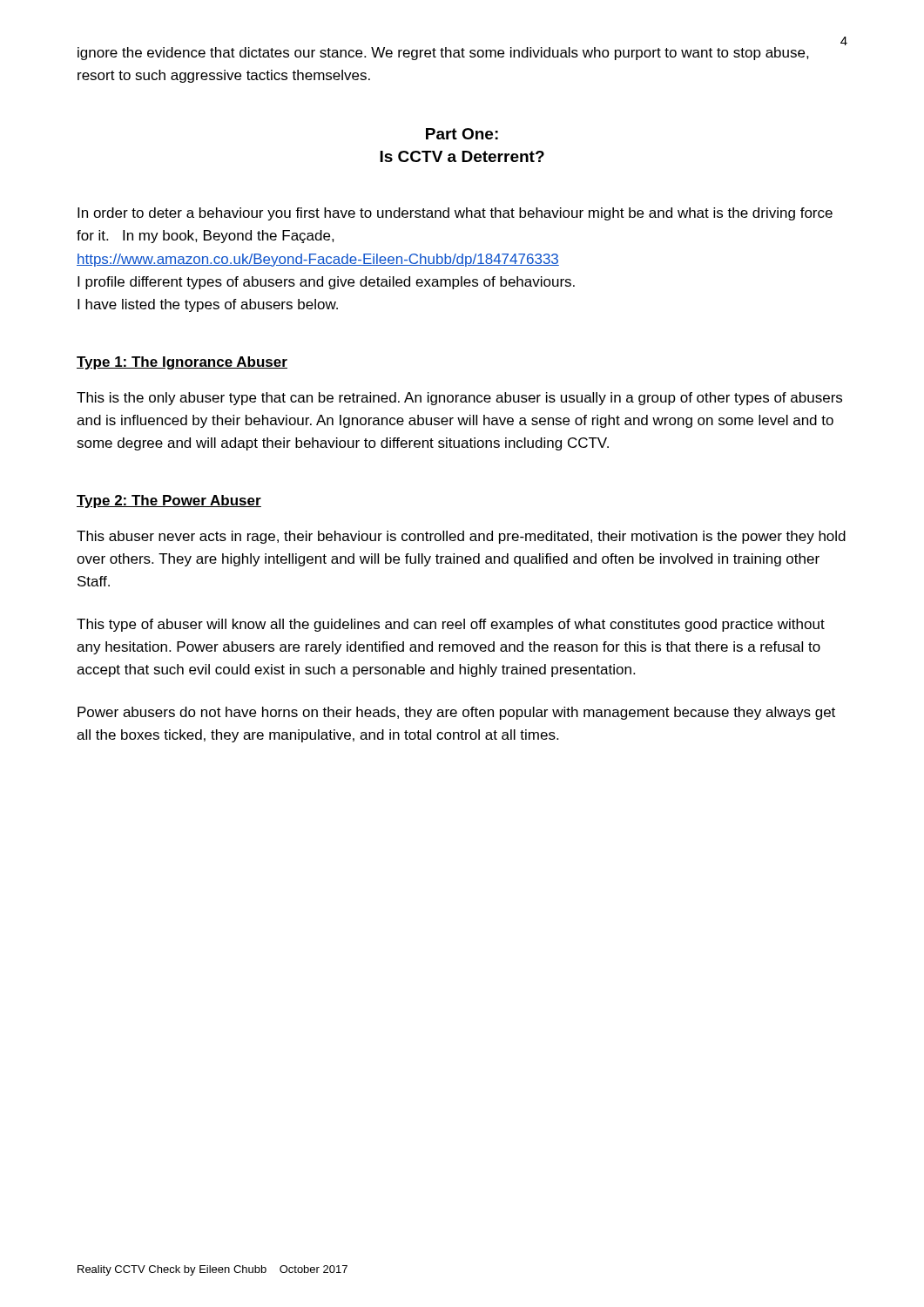Locate the section header containing "Part One: Is"
924x1307 pixels.
tap(462, 146)
